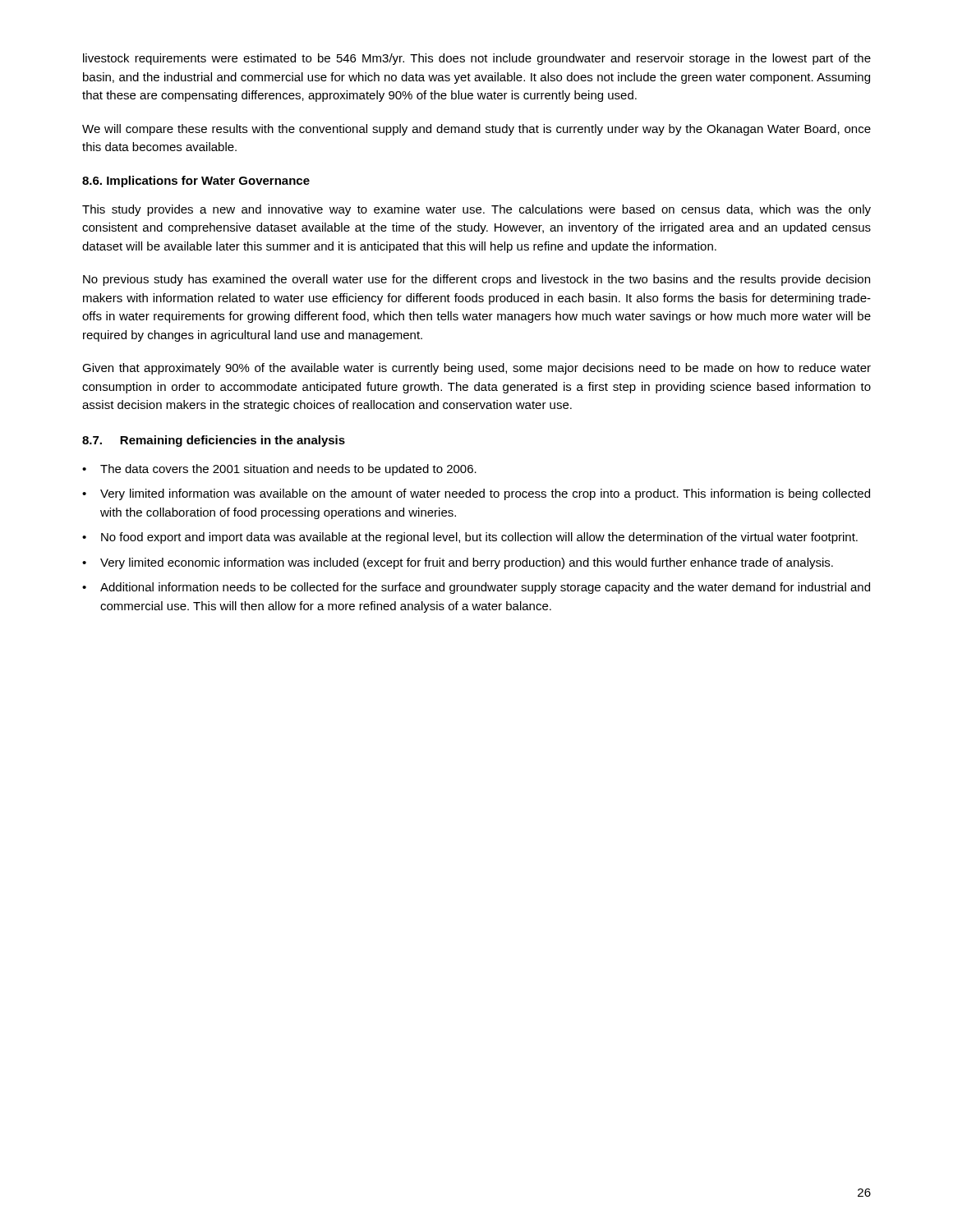Point to the text starting "• Additional information"
The image size is (953, 1232).
pos(476,597)
